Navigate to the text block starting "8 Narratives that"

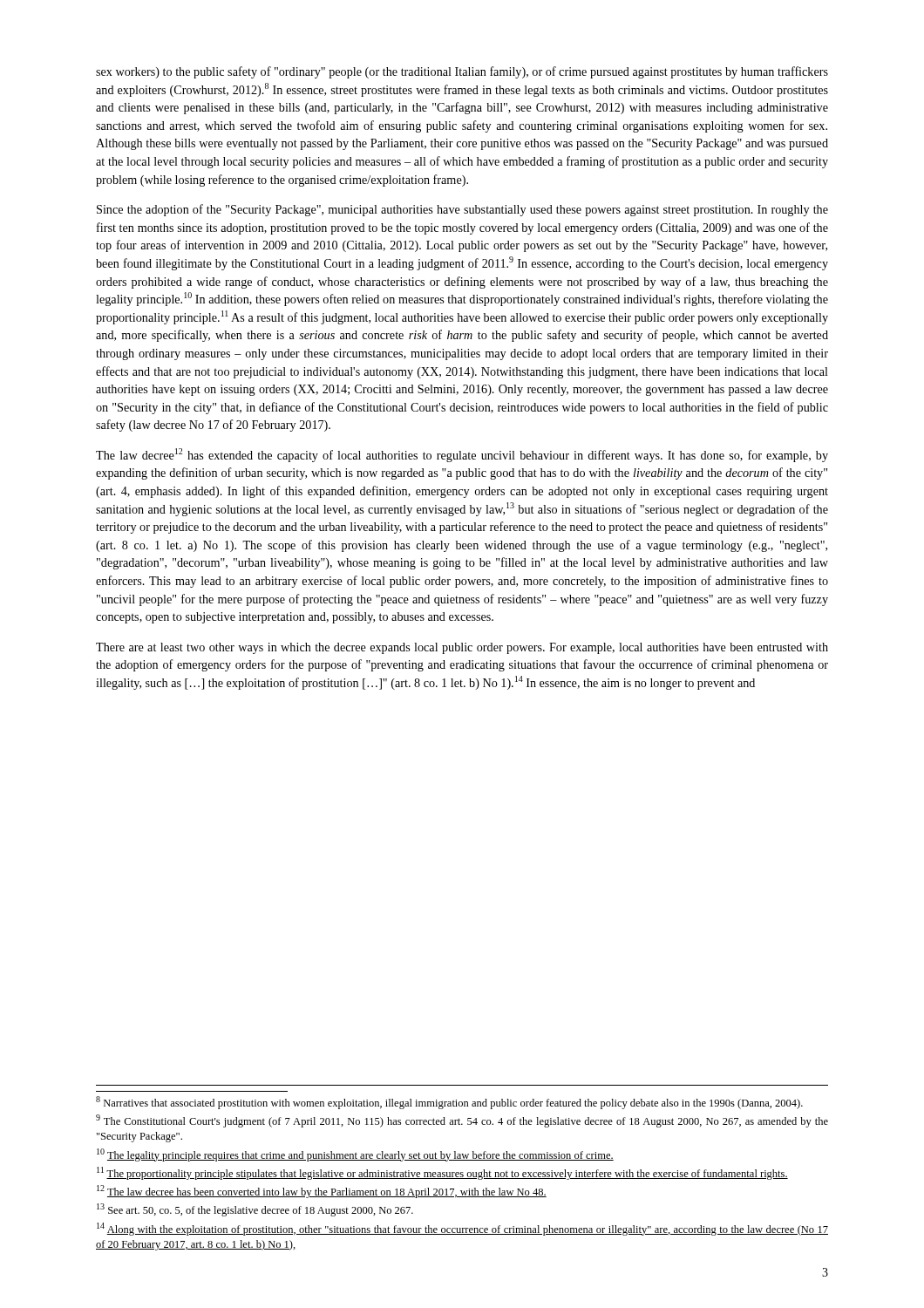pos(450,1102)
